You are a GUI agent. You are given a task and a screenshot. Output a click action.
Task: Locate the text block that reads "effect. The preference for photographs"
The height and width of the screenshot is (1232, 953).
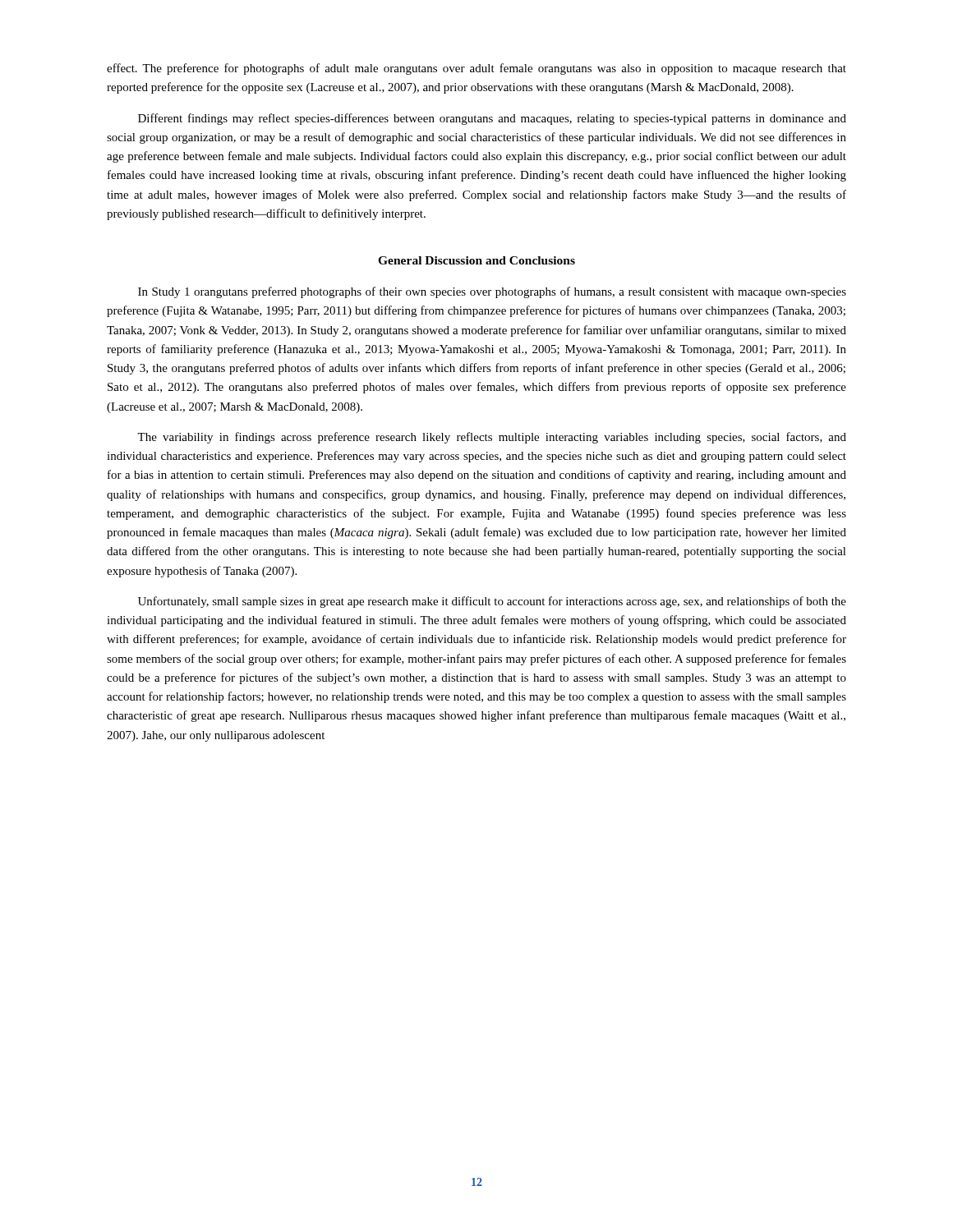(x=476, y=78)
